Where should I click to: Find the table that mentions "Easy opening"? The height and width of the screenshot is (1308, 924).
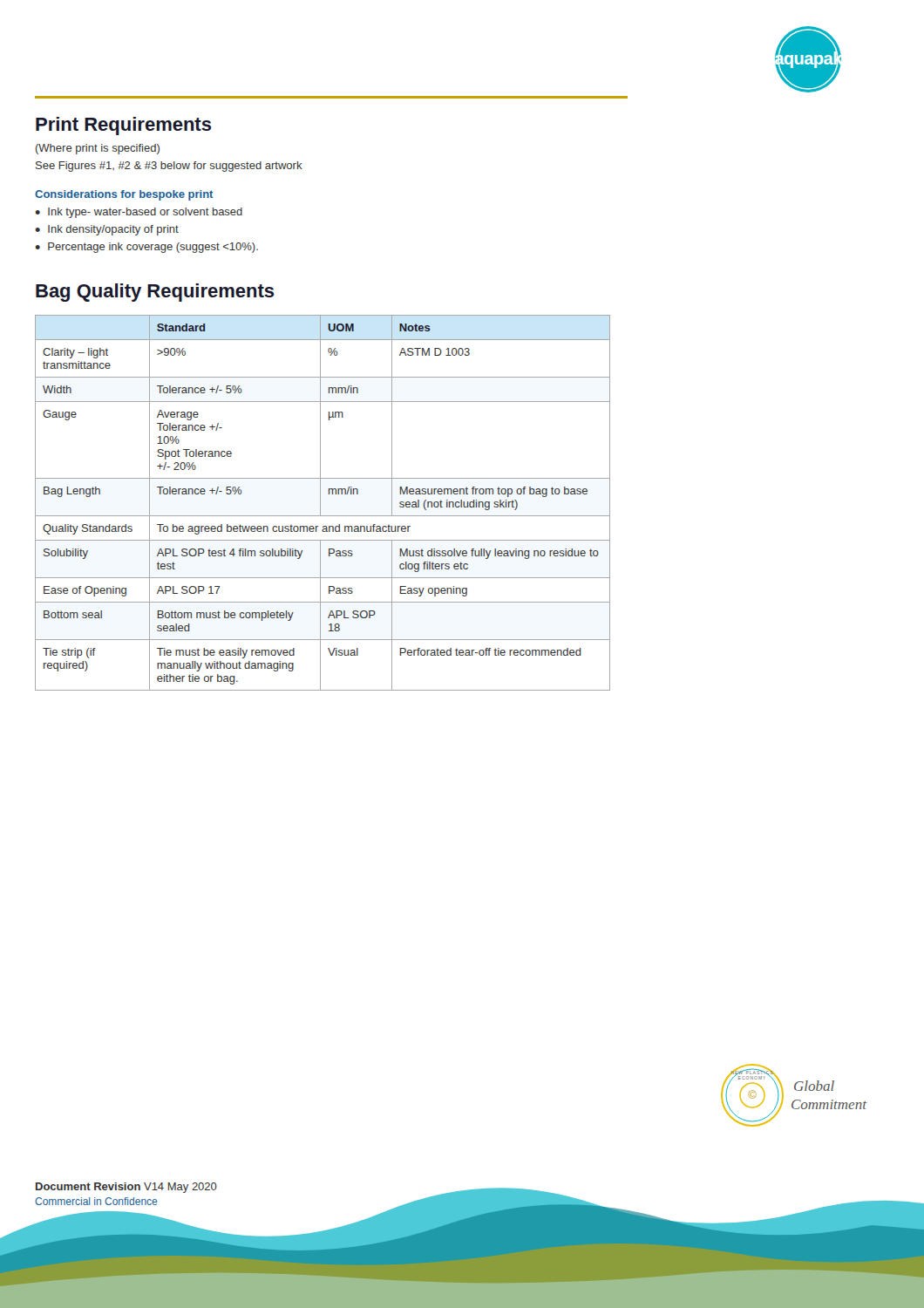(340, 503)
